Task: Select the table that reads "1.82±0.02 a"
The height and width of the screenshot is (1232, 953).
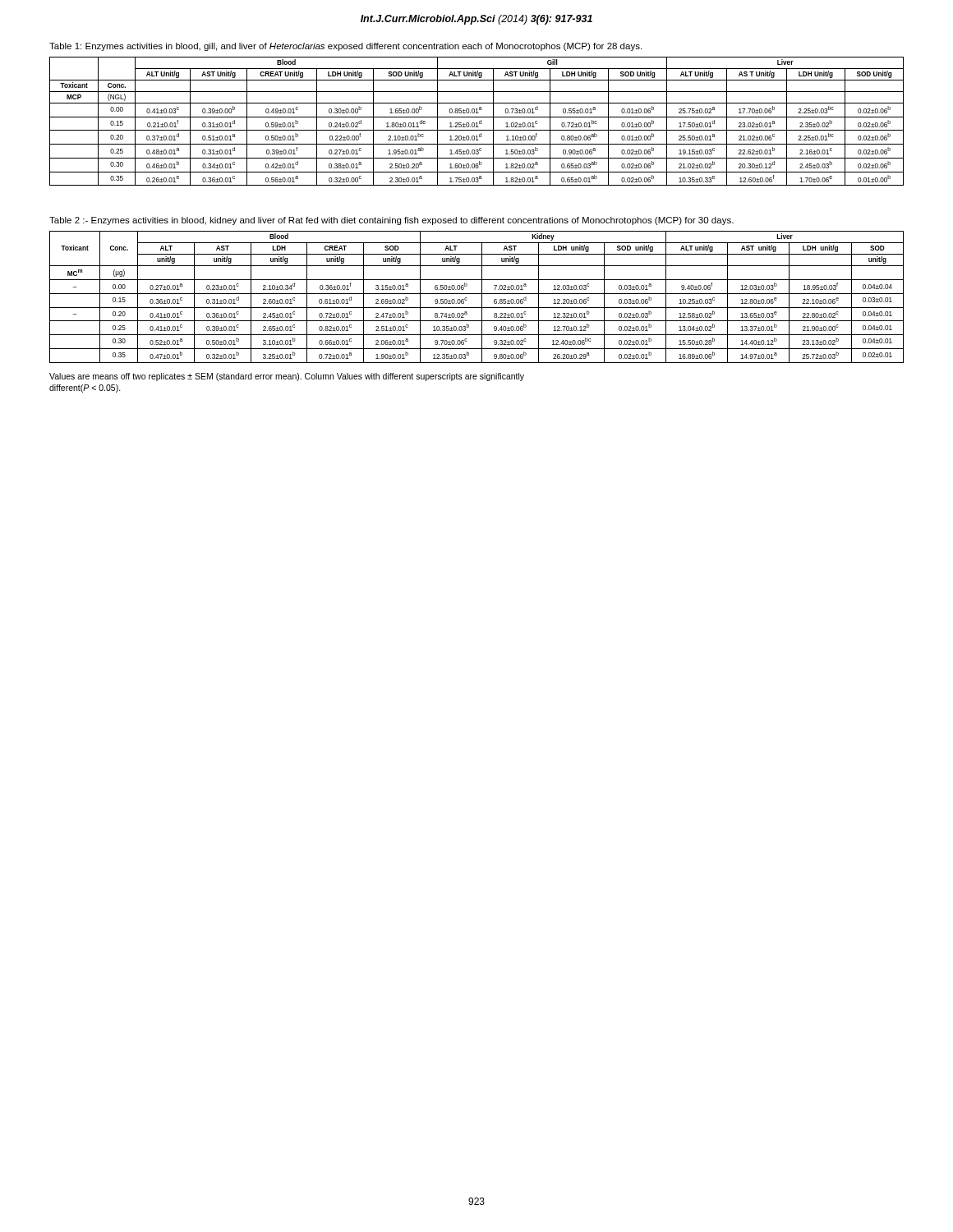Action: point(476,121)
